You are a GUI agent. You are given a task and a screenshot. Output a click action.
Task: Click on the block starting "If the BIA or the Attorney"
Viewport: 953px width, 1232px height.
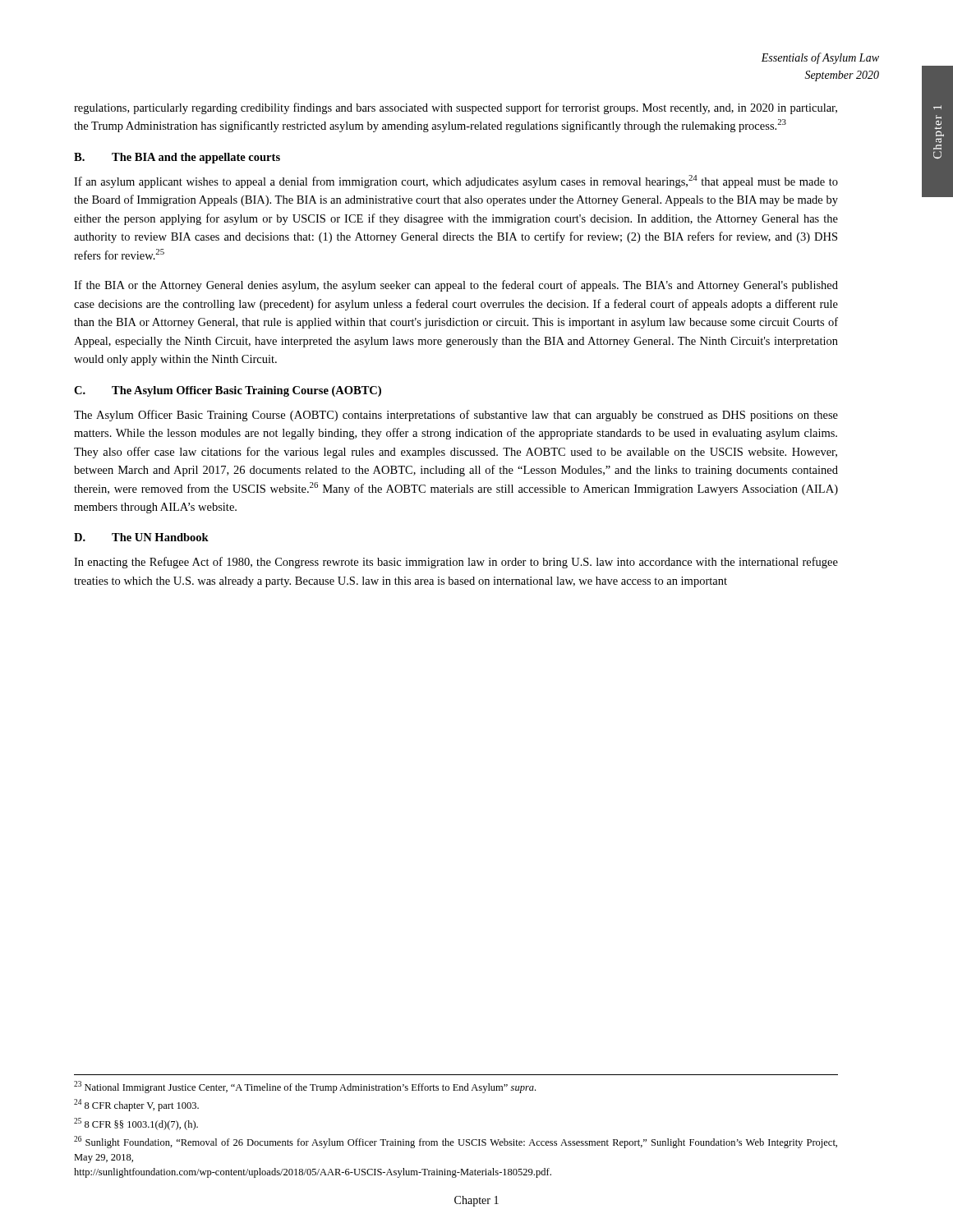(x=456, y=322)
